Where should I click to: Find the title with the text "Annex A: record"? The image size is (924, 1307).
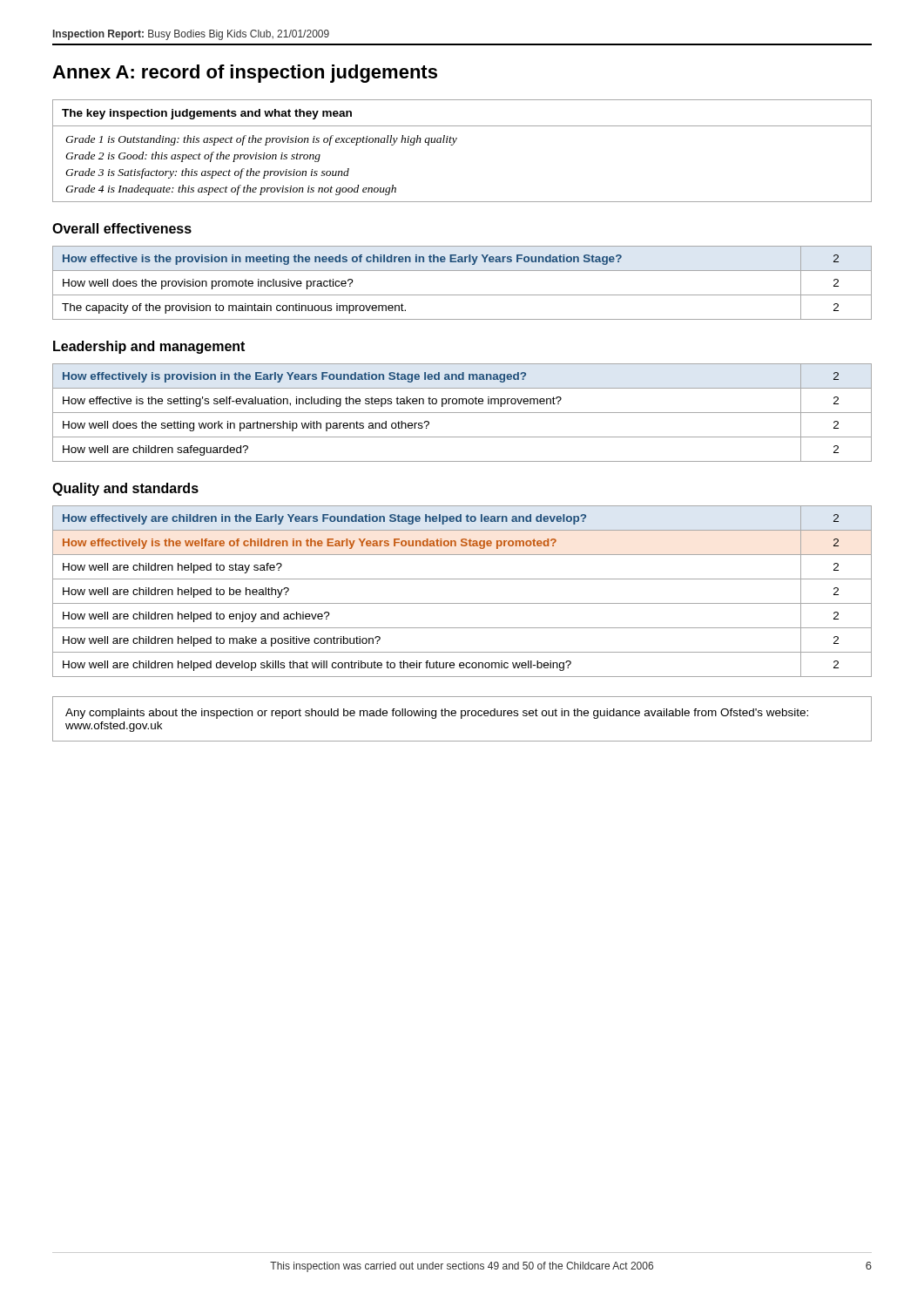tap(245, 74)
